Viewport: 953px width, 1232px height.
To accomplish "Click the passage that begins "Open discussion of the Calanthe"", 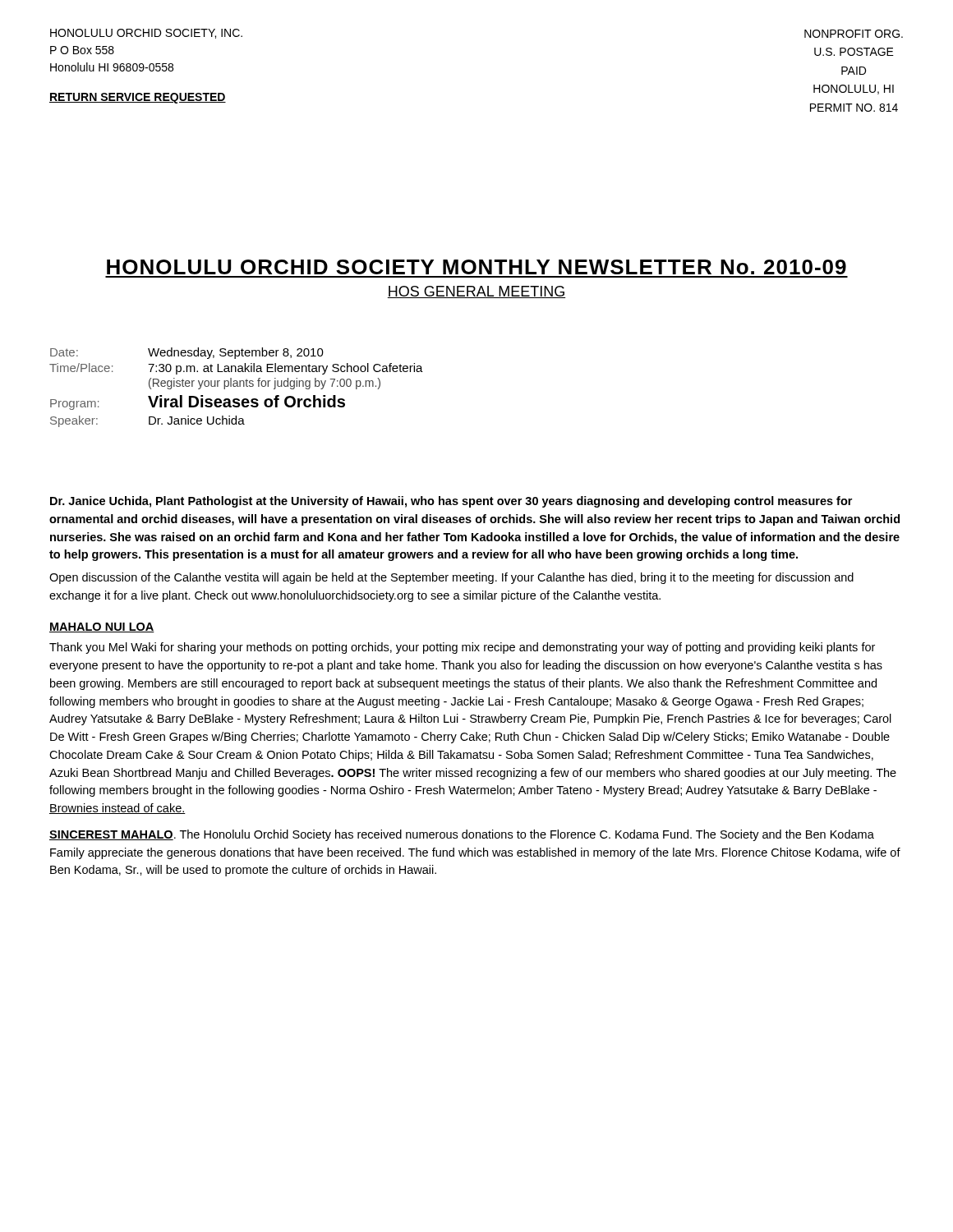I will pyautogui.click(x=452, y=586).
